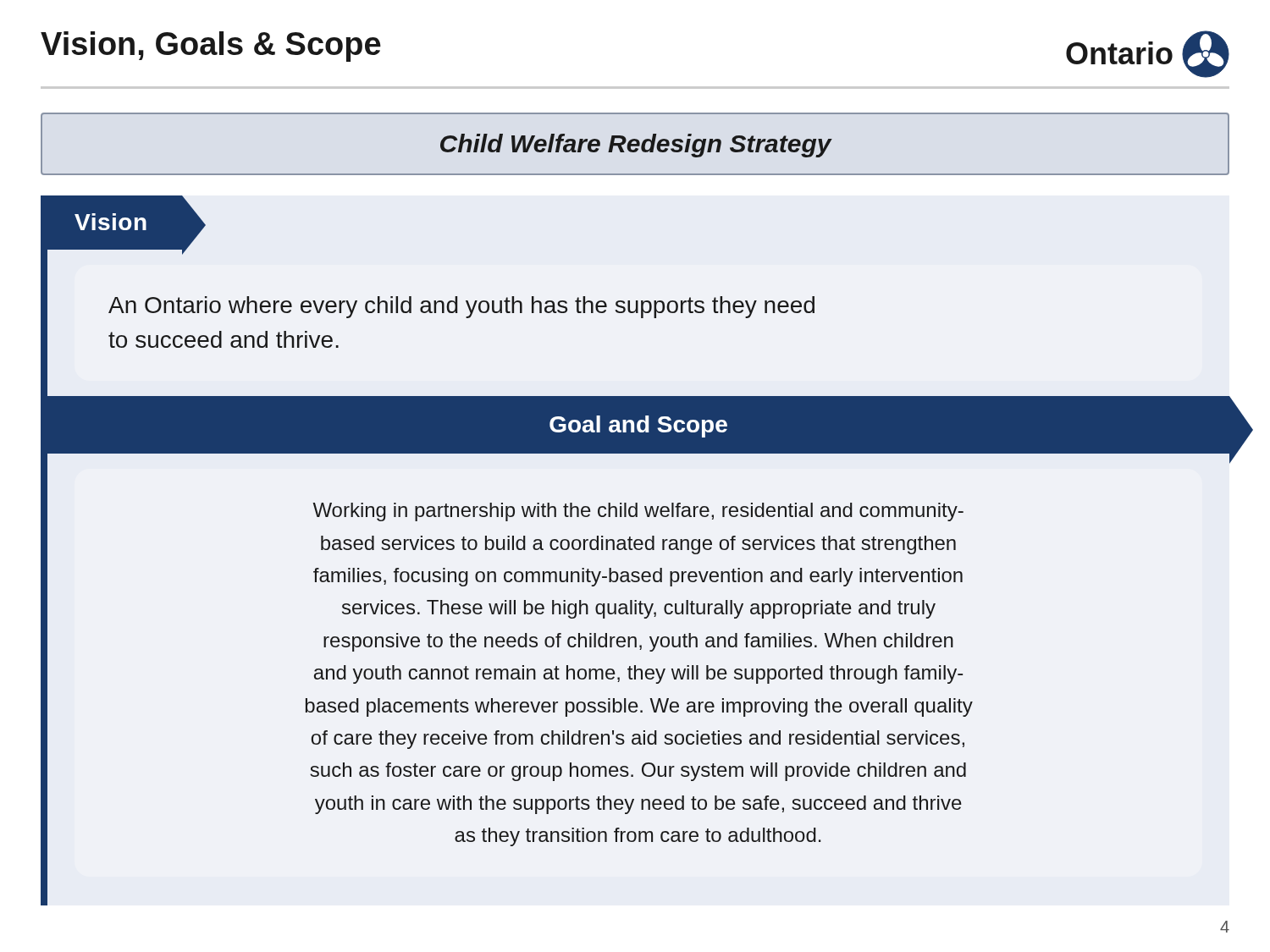Locate the block of text that opens with "Working in partnership with the child welfare, residential"
Screen dimensions: 952x1270
[x=638, y=673]
